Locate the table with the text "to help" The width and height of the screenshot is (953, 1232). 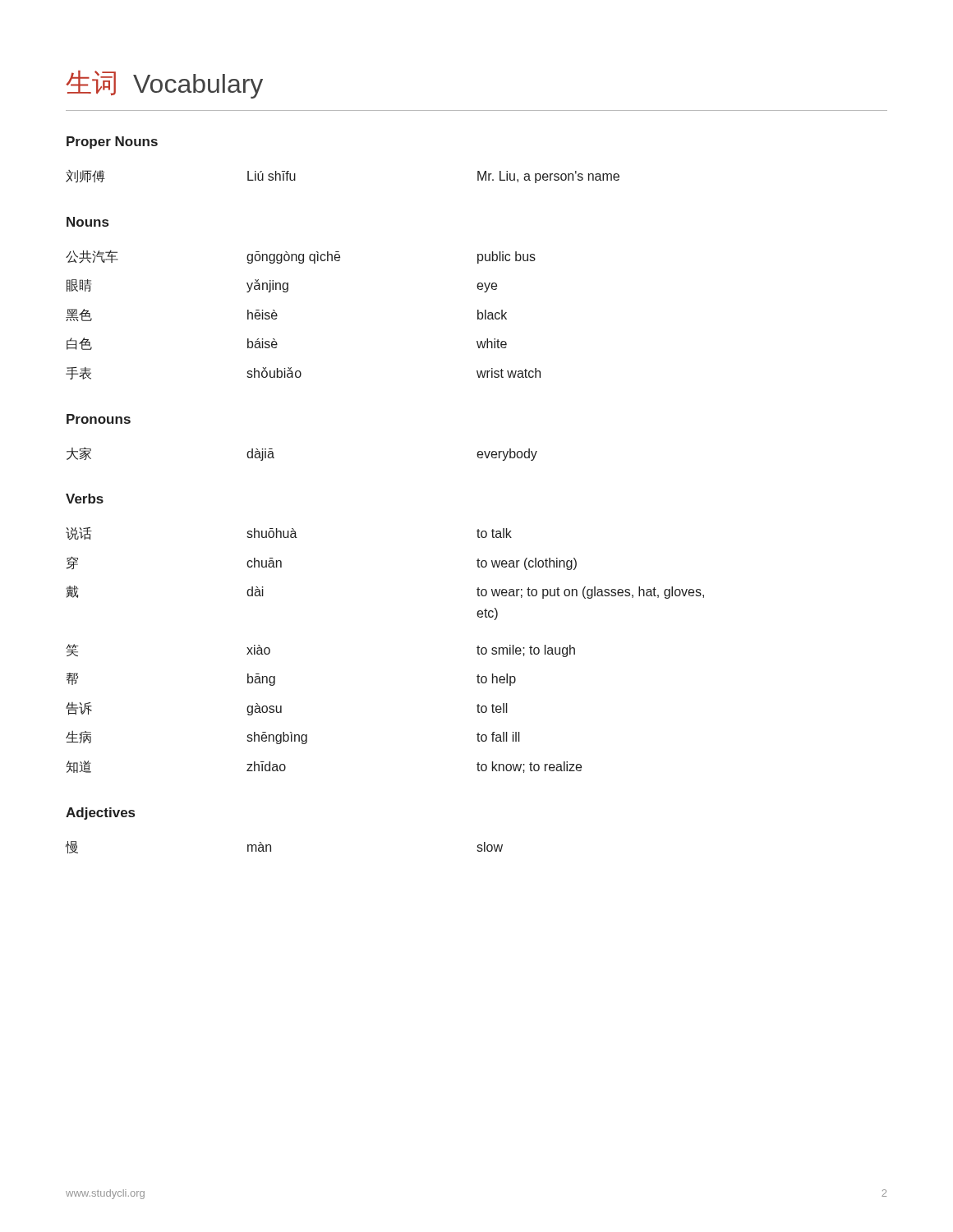[x=476, y=650]
